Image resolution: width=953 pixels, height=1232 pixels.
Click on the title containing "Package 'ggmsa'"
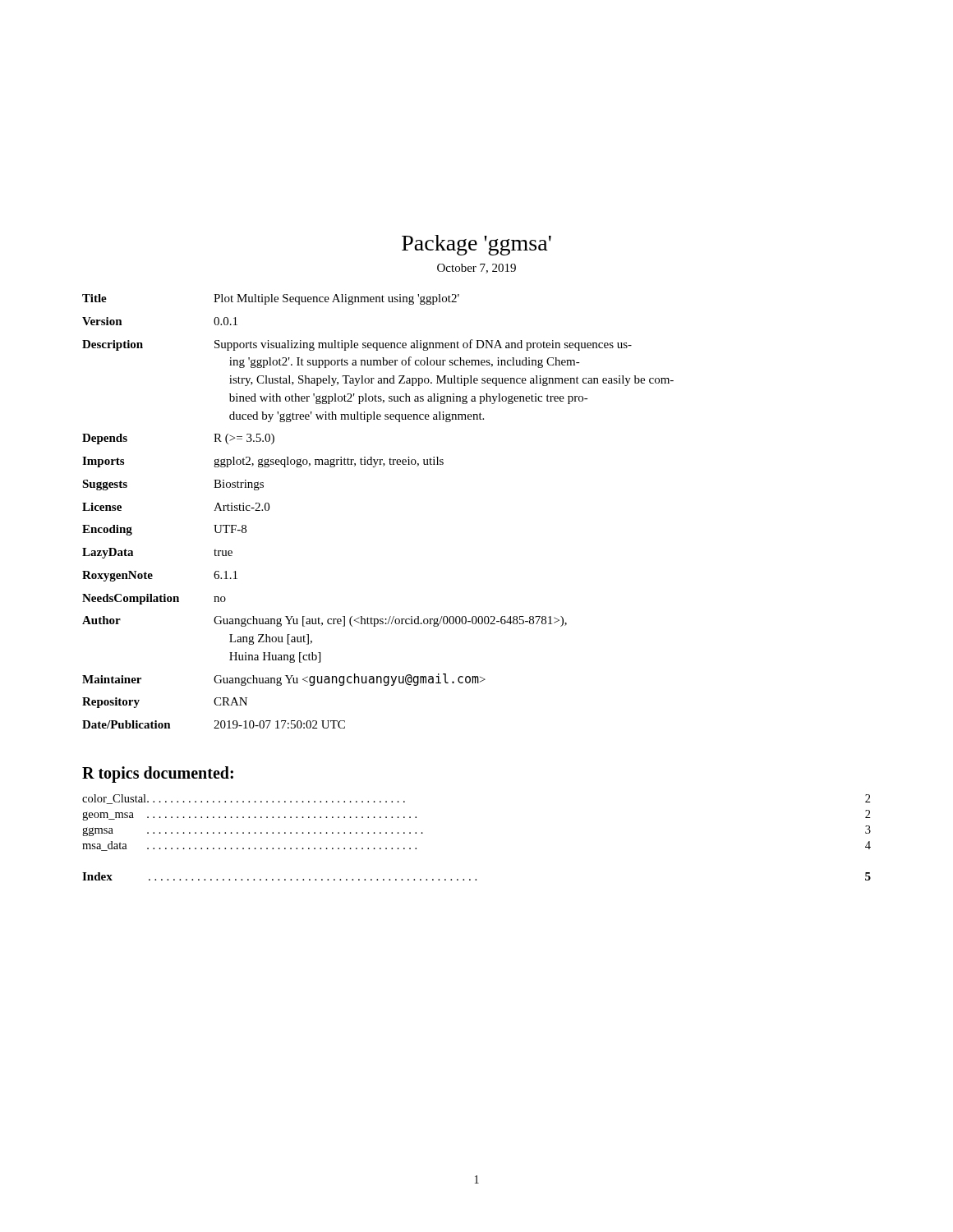pyautogui.click(x=476, y=243)
